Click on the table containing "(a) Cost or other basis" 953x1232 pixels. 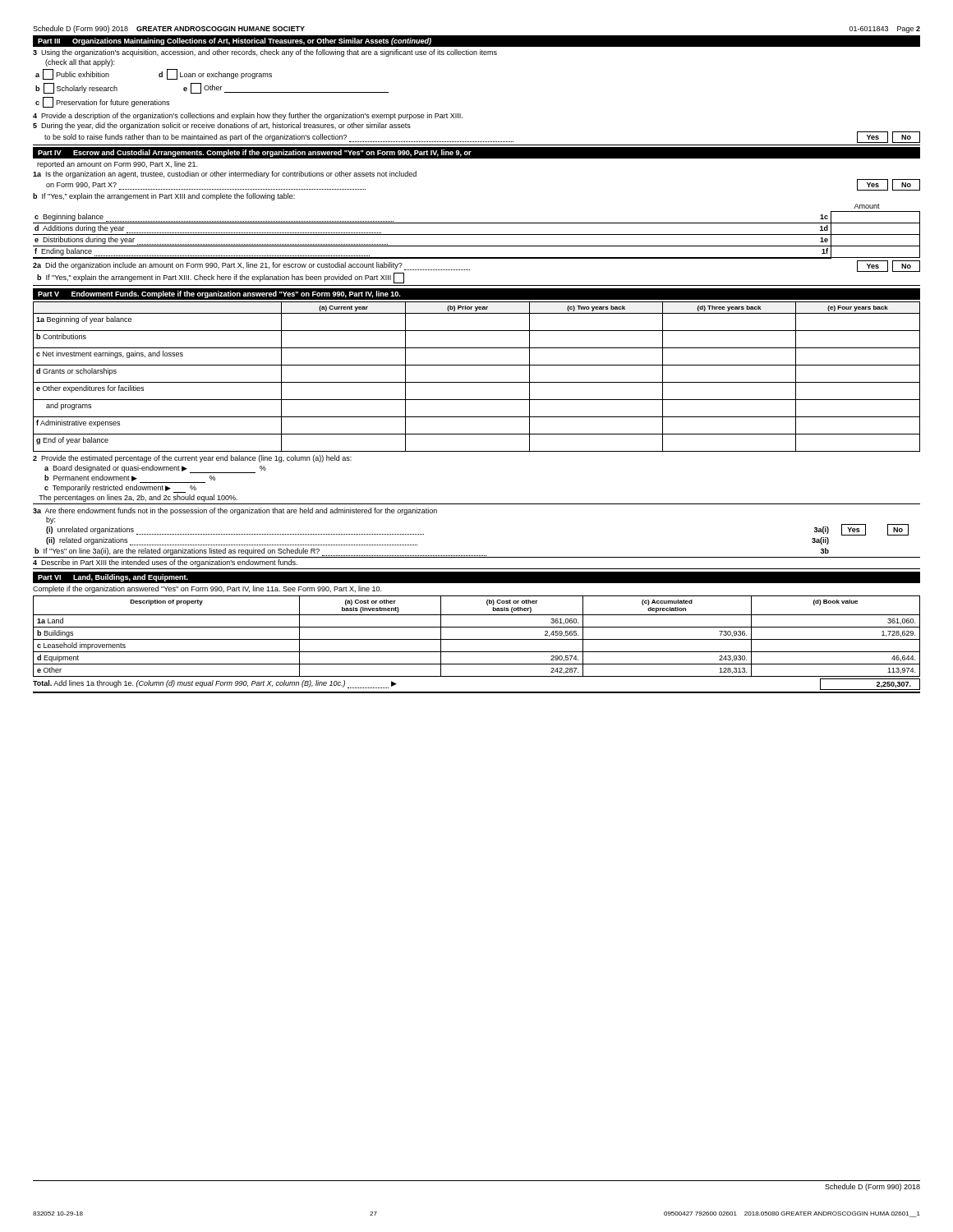[476, 636]
